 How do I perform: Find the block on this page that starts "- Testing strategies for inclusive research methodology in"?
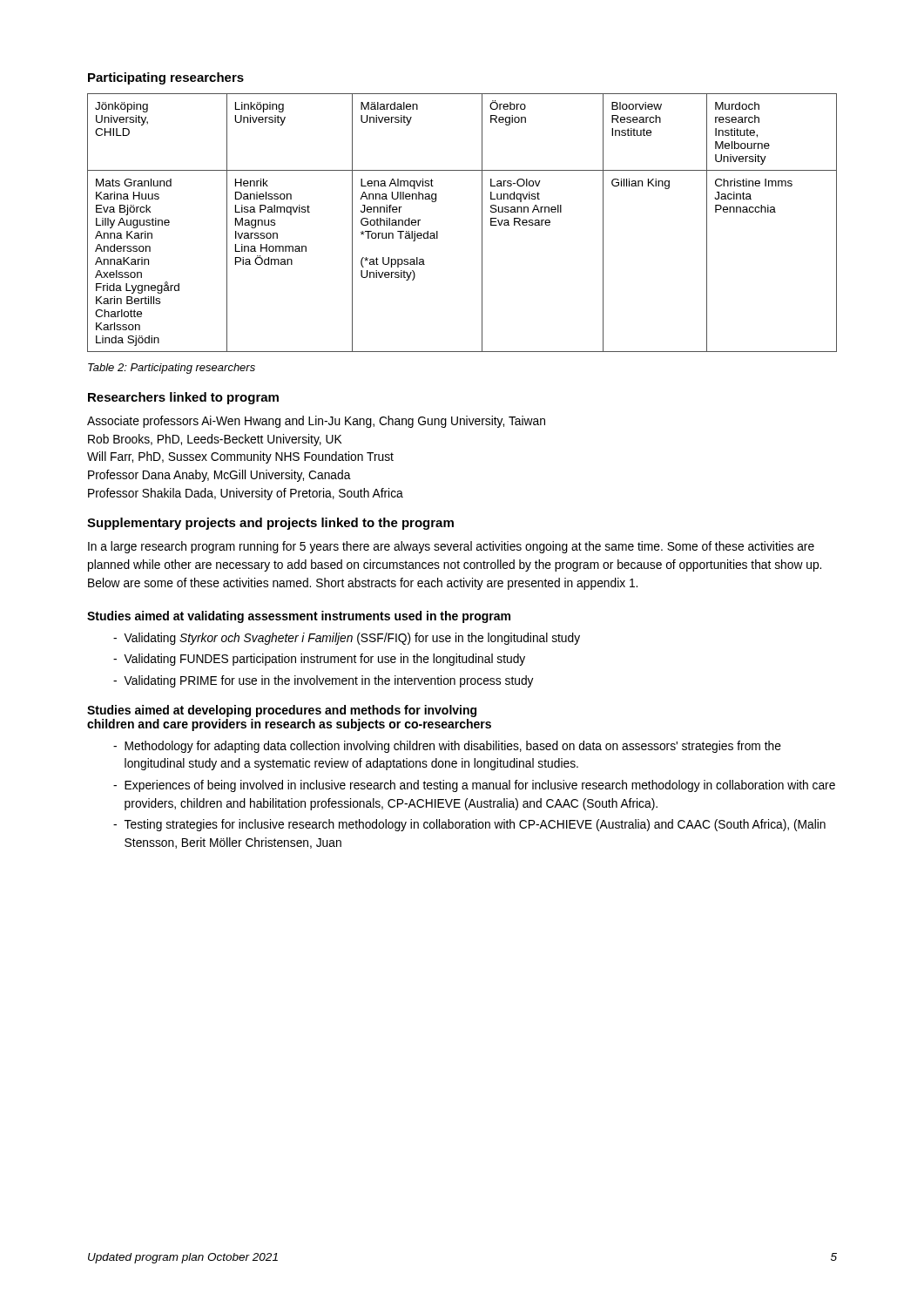[x=475, y=835]
